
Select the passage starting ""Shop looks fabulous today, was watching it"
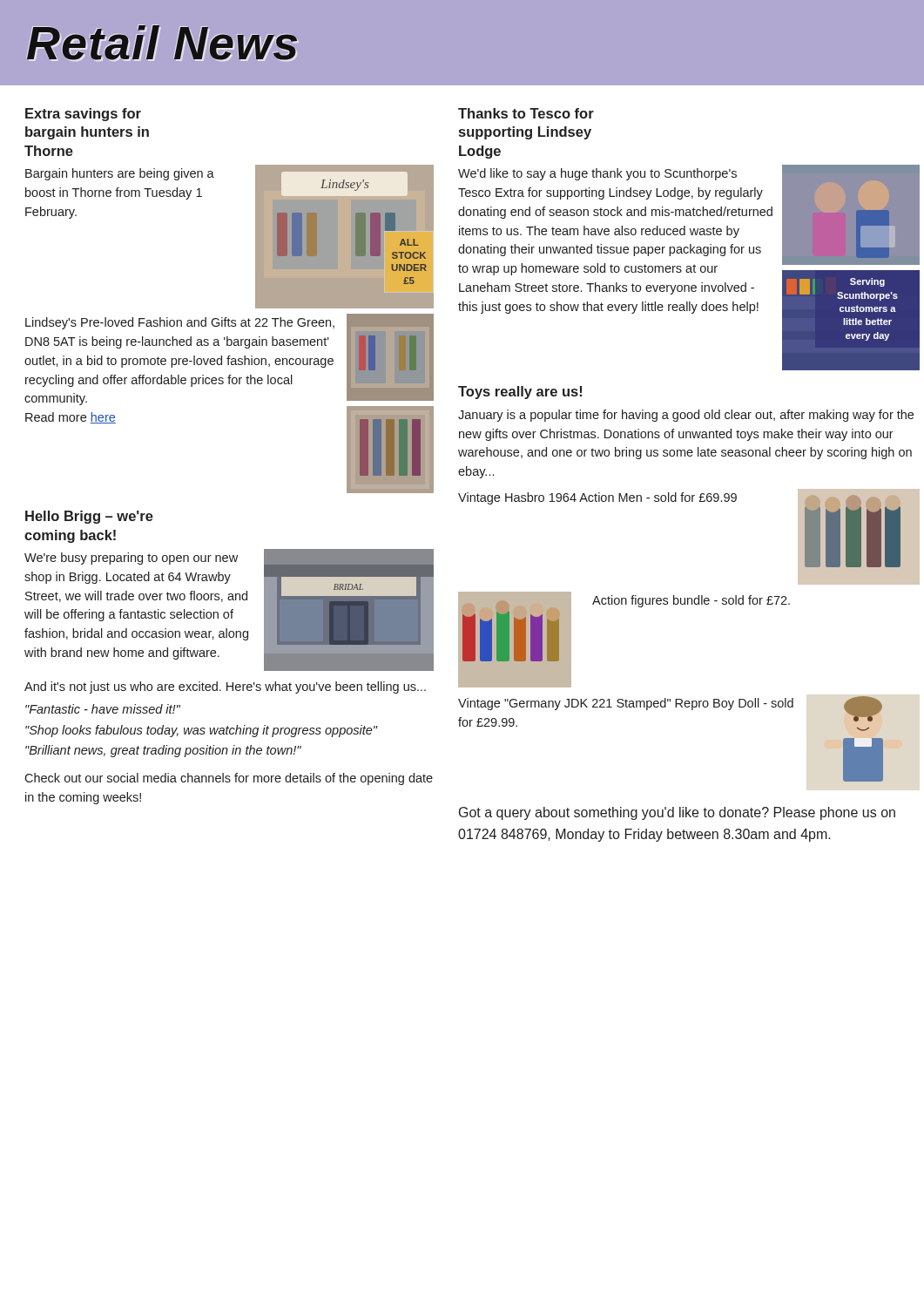tap(201, 730)
